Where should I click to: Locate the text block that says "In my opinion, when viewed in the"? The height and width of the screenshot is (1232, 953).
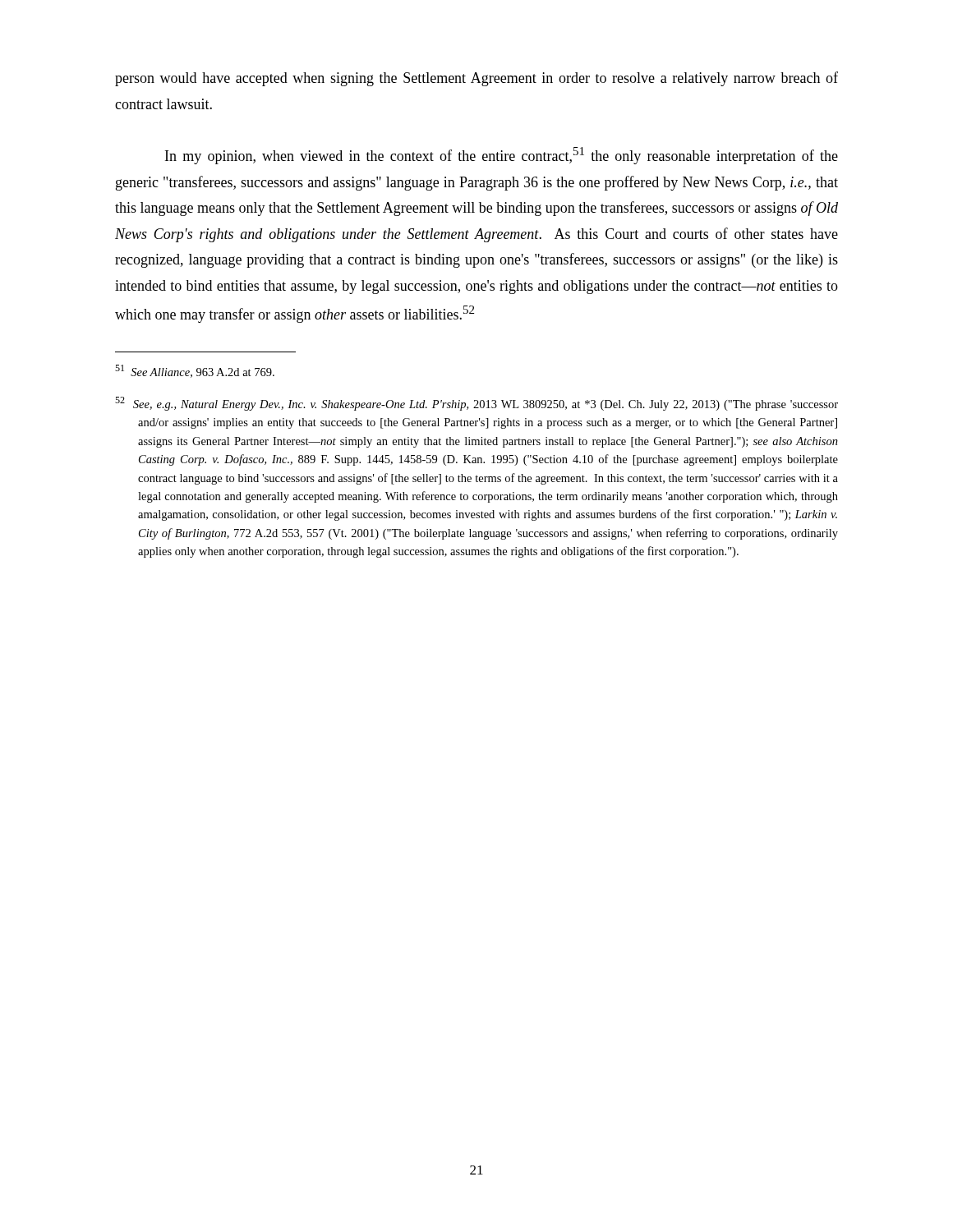(x=476, y=234)
